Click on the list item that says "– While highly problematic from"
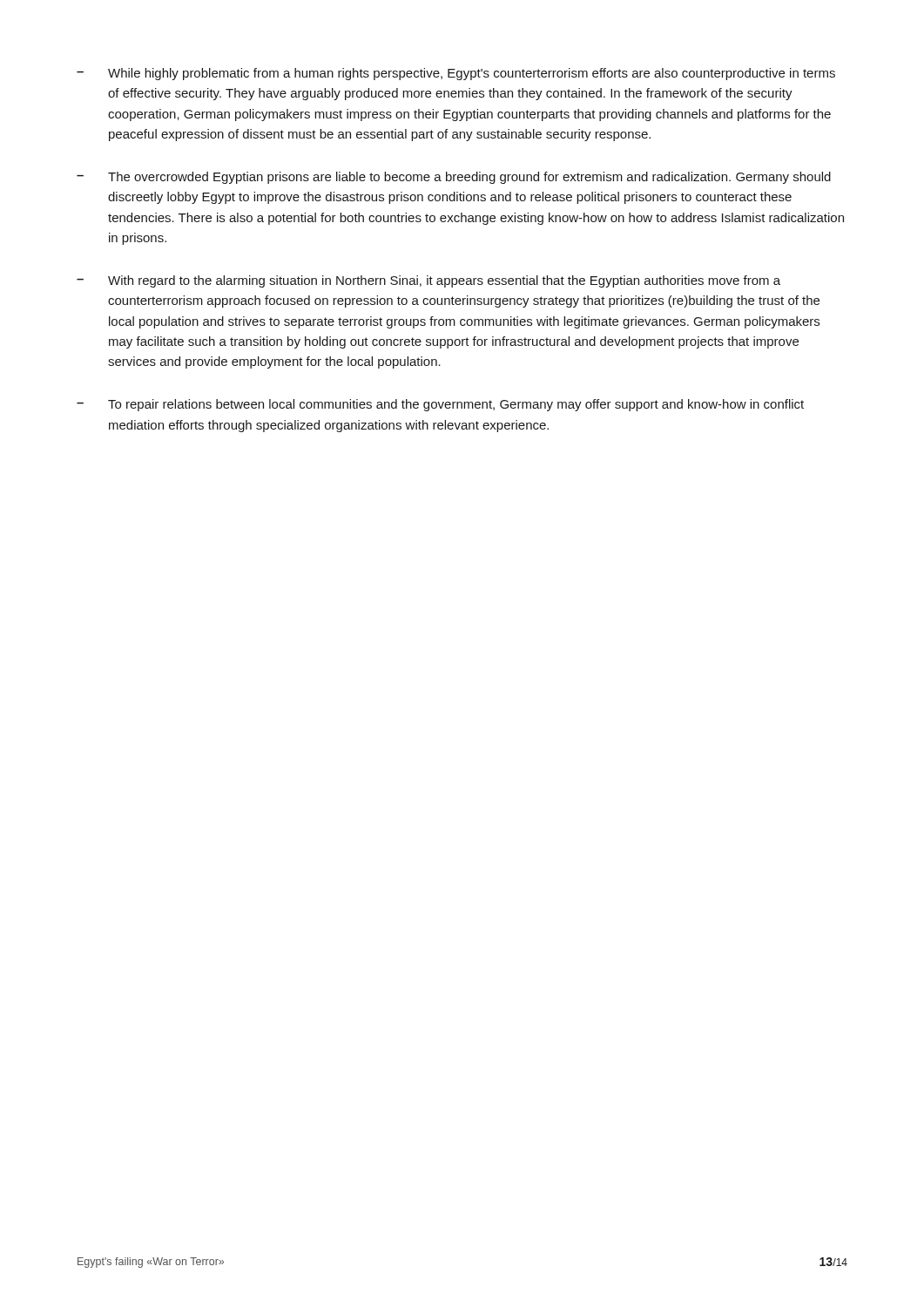The height and width of the screenshot is (1307, 924). coord(462,103)
